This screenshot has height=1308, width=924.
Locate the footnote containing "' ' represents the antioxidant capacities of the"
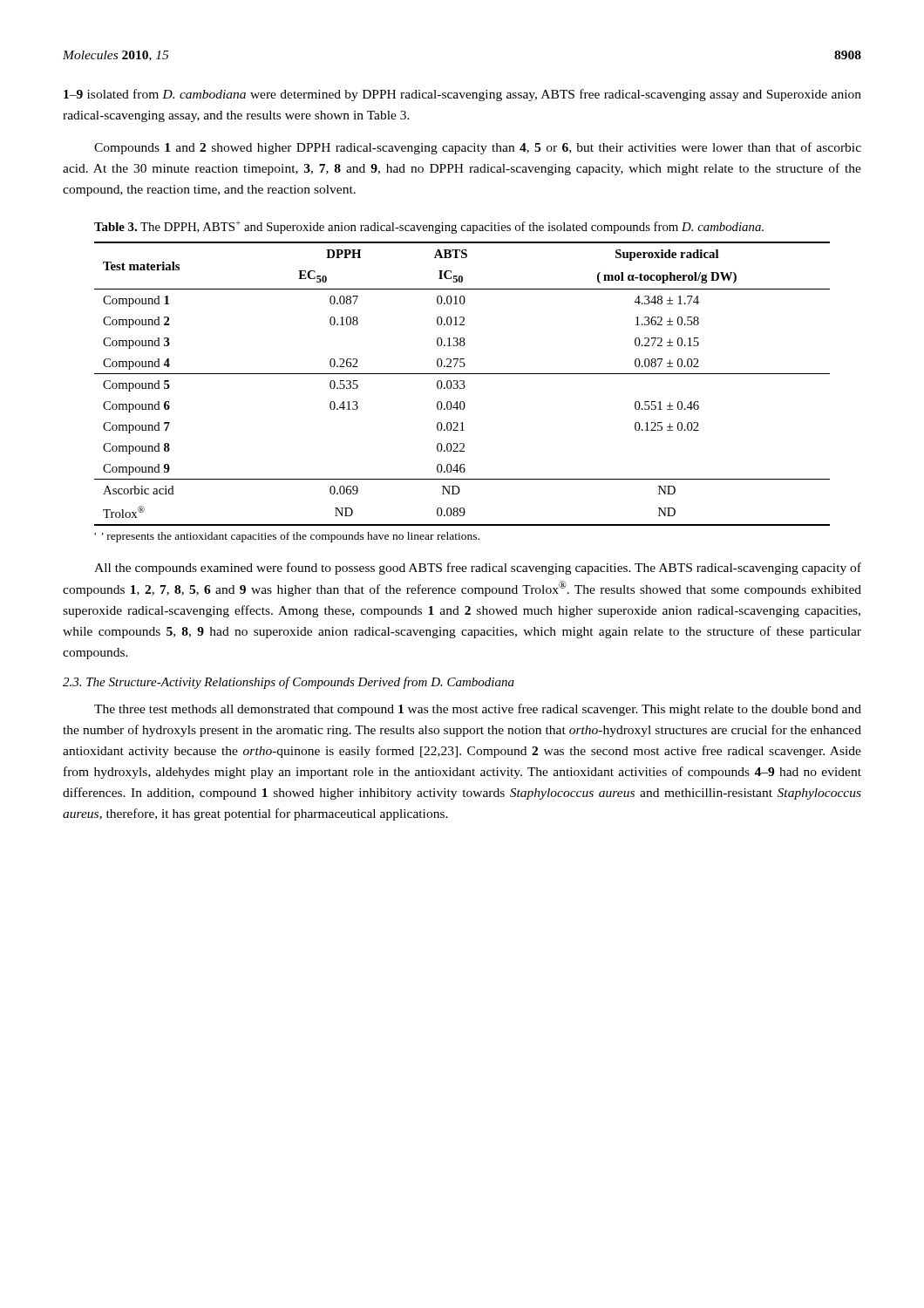[287, 536]
